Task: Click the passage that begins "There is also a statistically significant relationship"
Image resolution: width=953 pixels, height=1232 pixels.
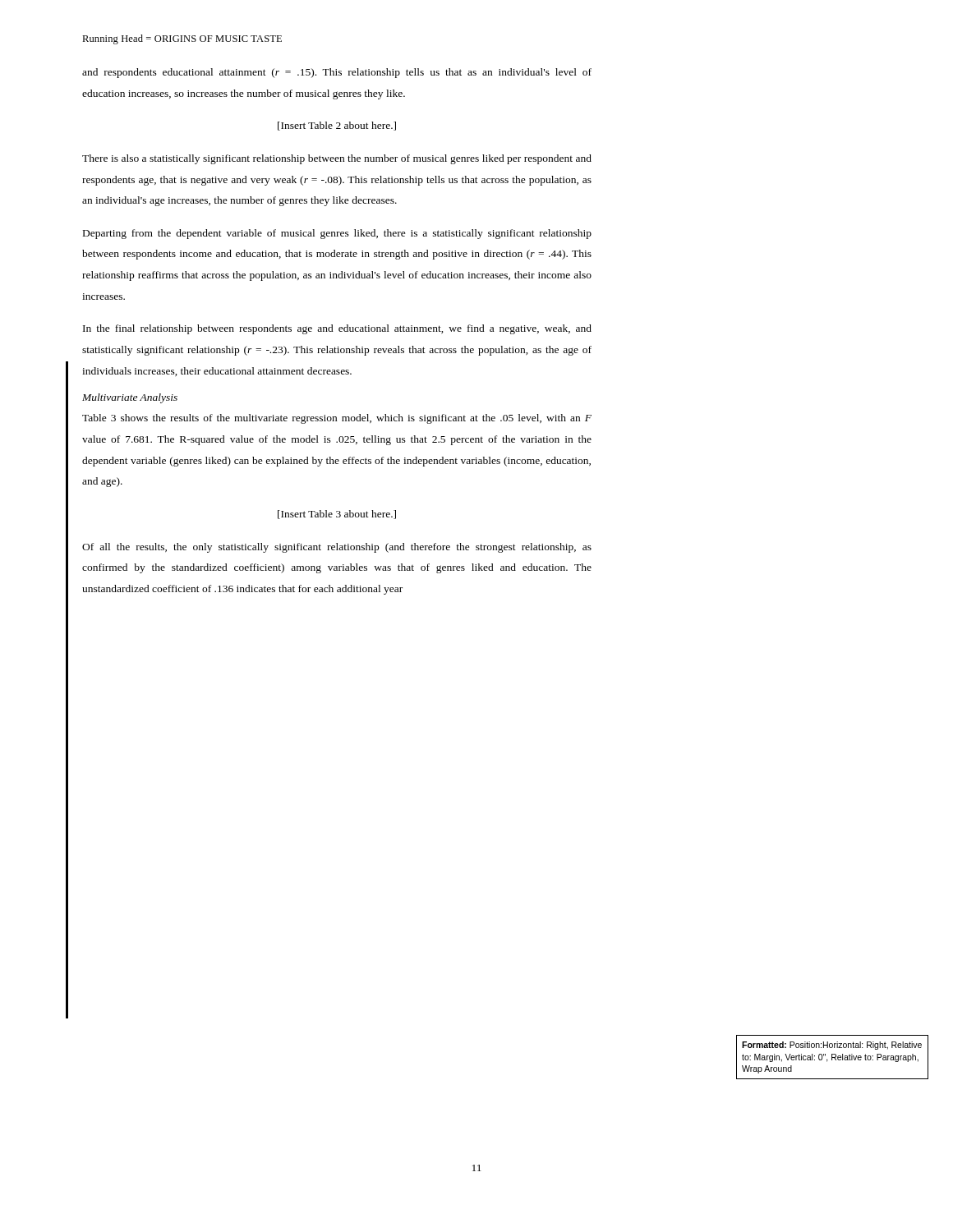Action: point(337,179)
